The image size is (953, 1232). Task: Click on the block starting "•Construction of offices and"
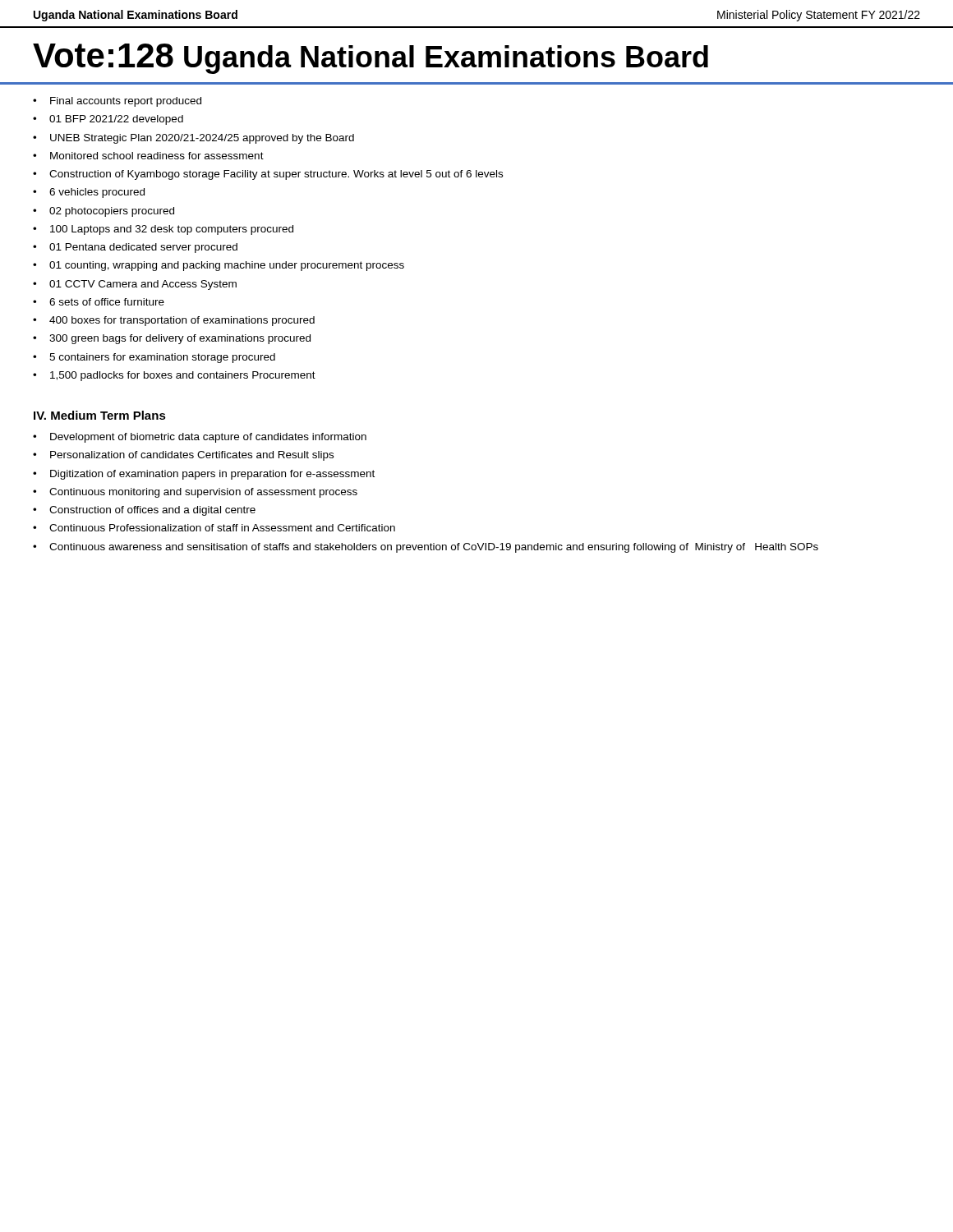[144, 510]
